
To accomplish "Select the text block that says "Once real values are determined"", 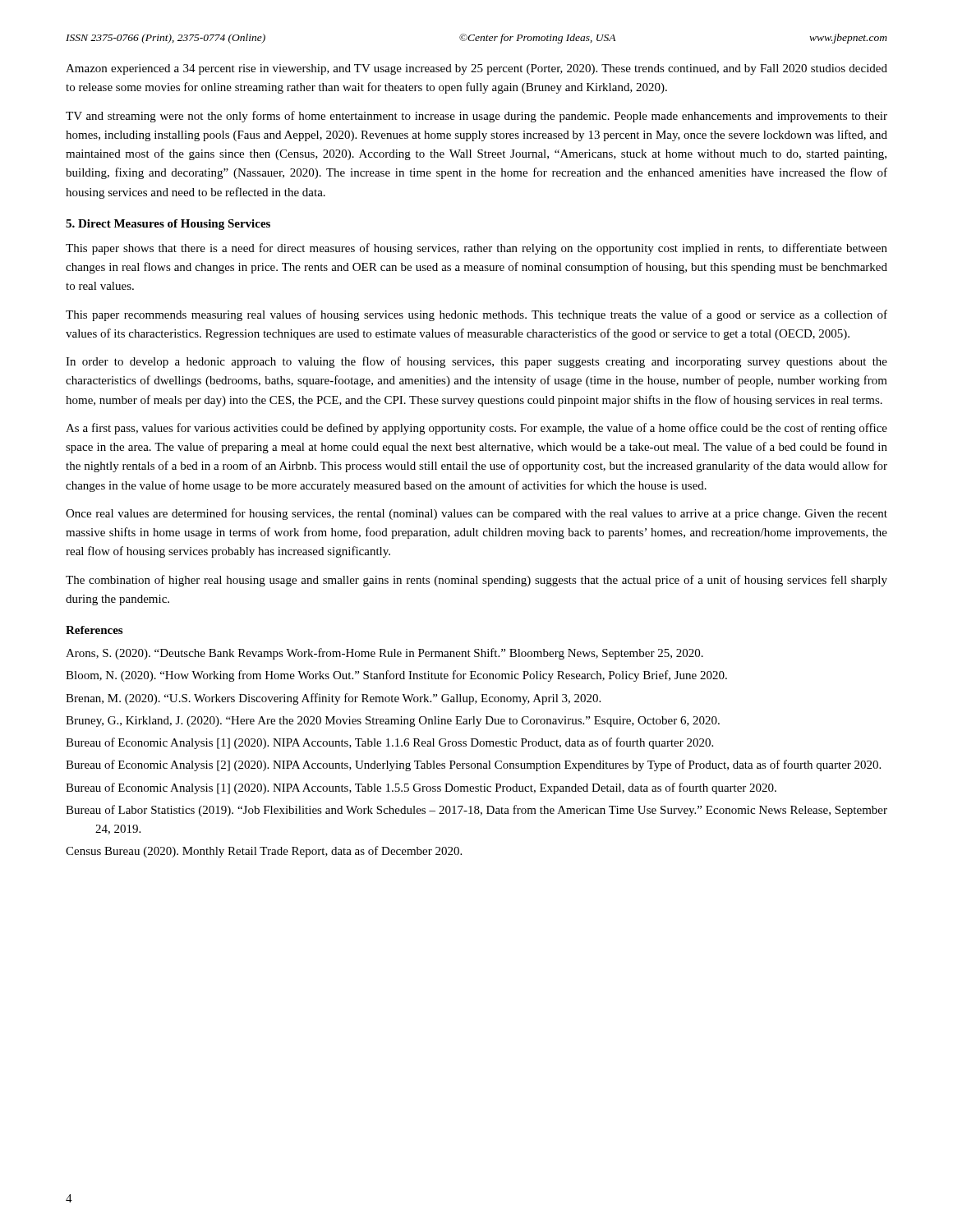I will 476,532.
